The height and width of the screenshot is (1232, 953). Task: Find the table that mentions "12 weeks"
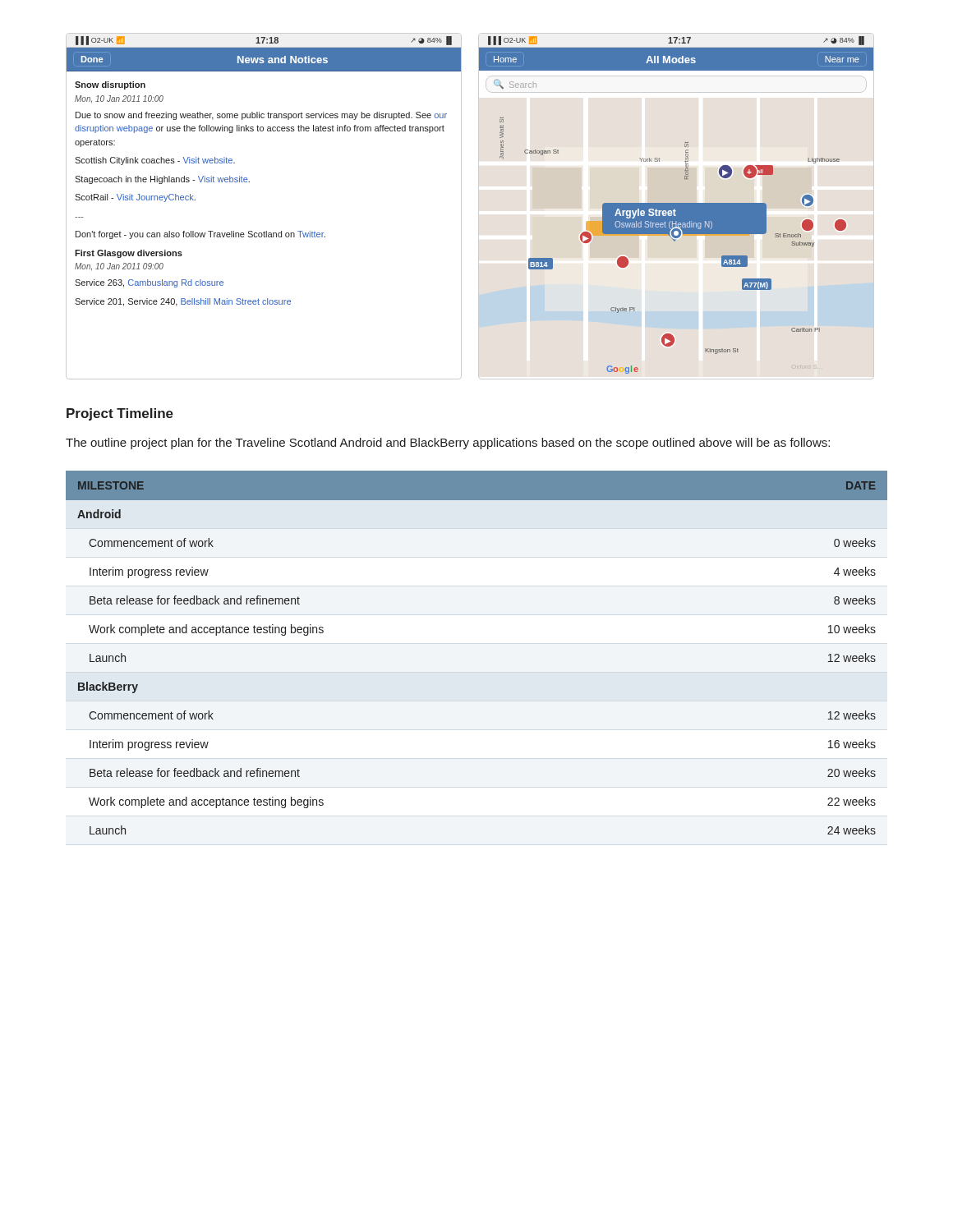pyautogui.click(x=476, y=658)
